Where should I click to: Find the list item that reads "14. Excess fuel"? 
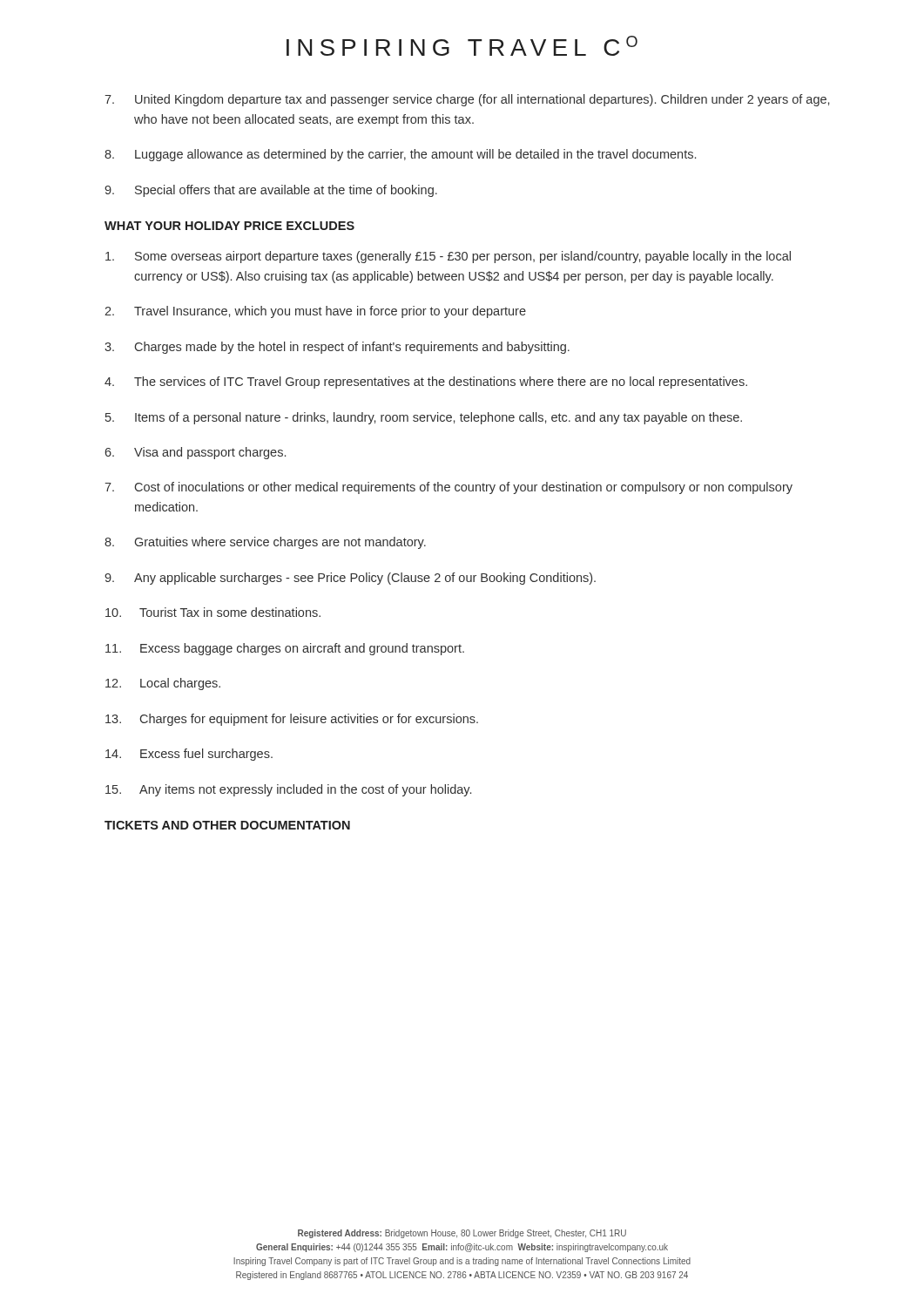[189, 755]
